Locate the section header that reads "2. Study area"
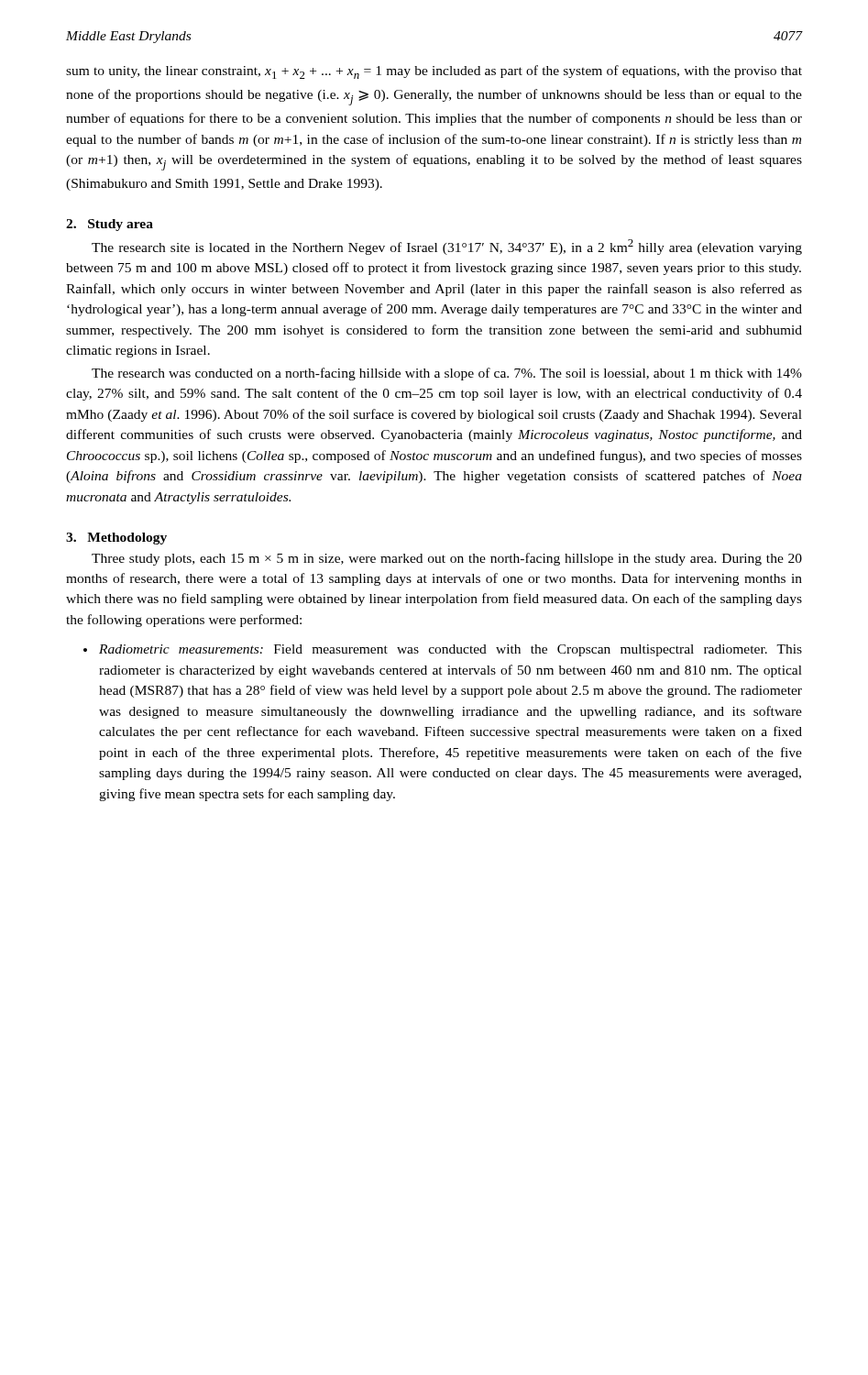868x1375 pixels. [109, 224]
